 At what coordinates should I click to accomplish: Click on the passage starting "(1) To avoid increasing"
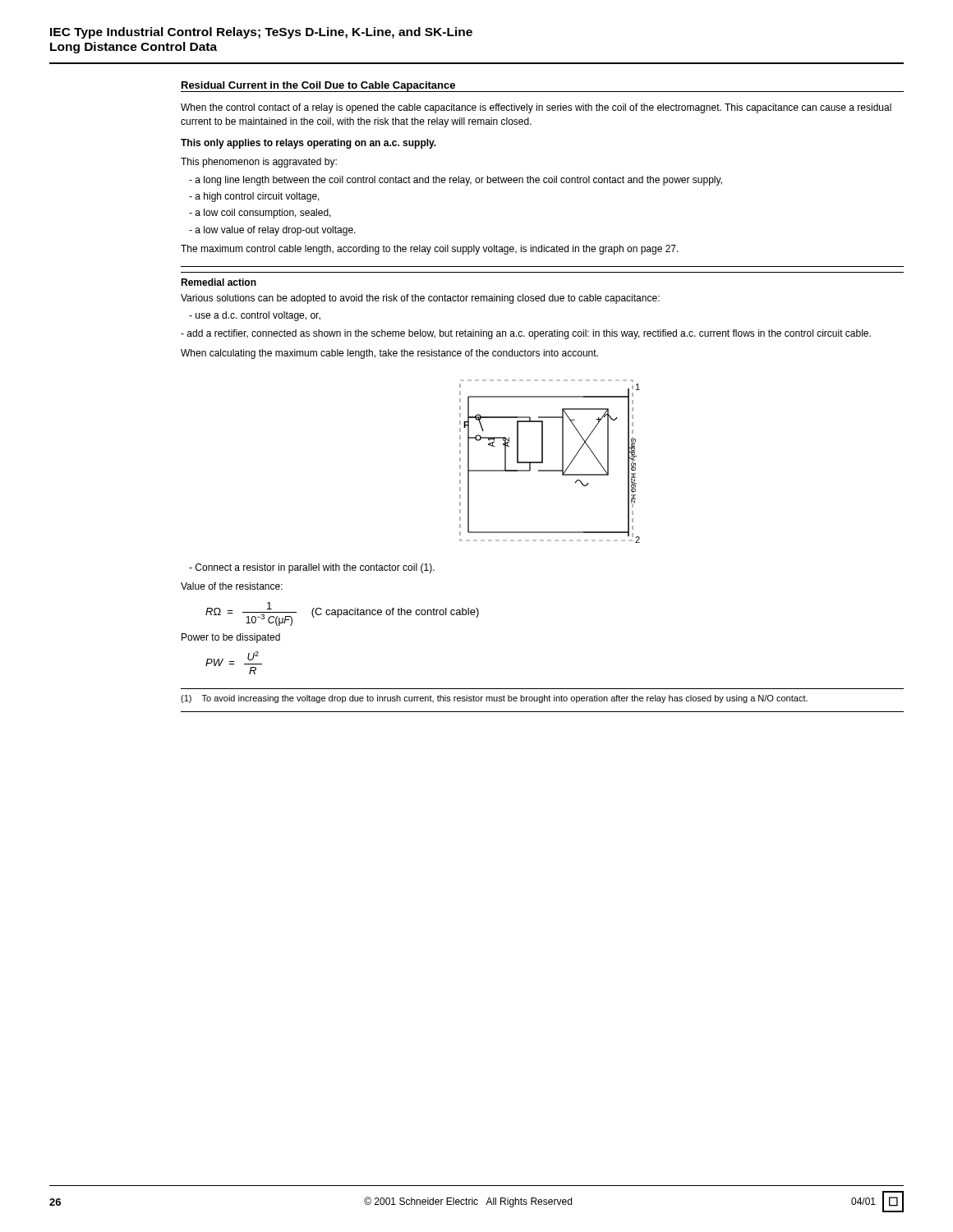pos(494,698)
